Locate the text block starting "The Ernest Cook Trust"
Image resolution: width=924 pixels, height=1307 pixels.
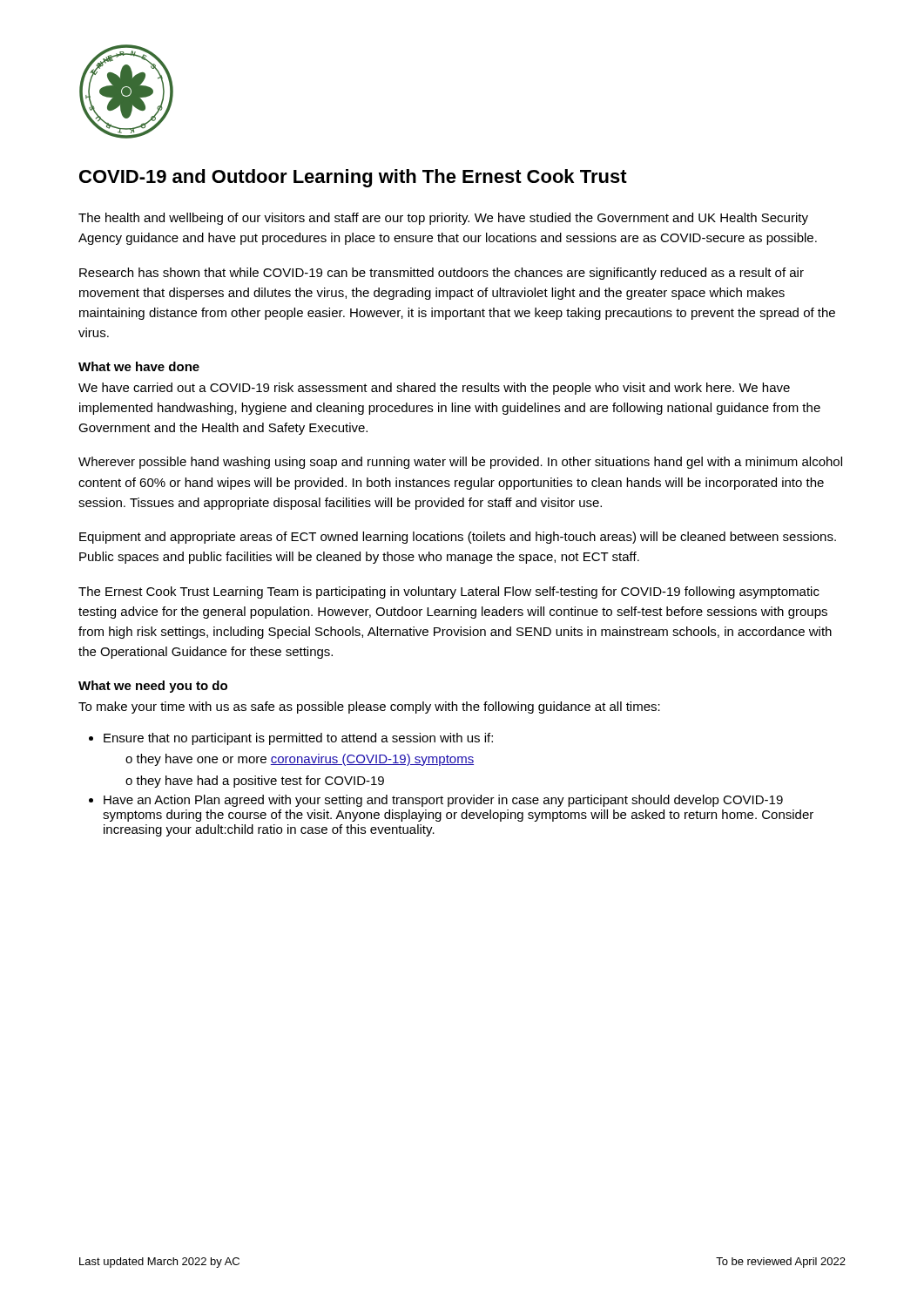[x=455, y=621]
